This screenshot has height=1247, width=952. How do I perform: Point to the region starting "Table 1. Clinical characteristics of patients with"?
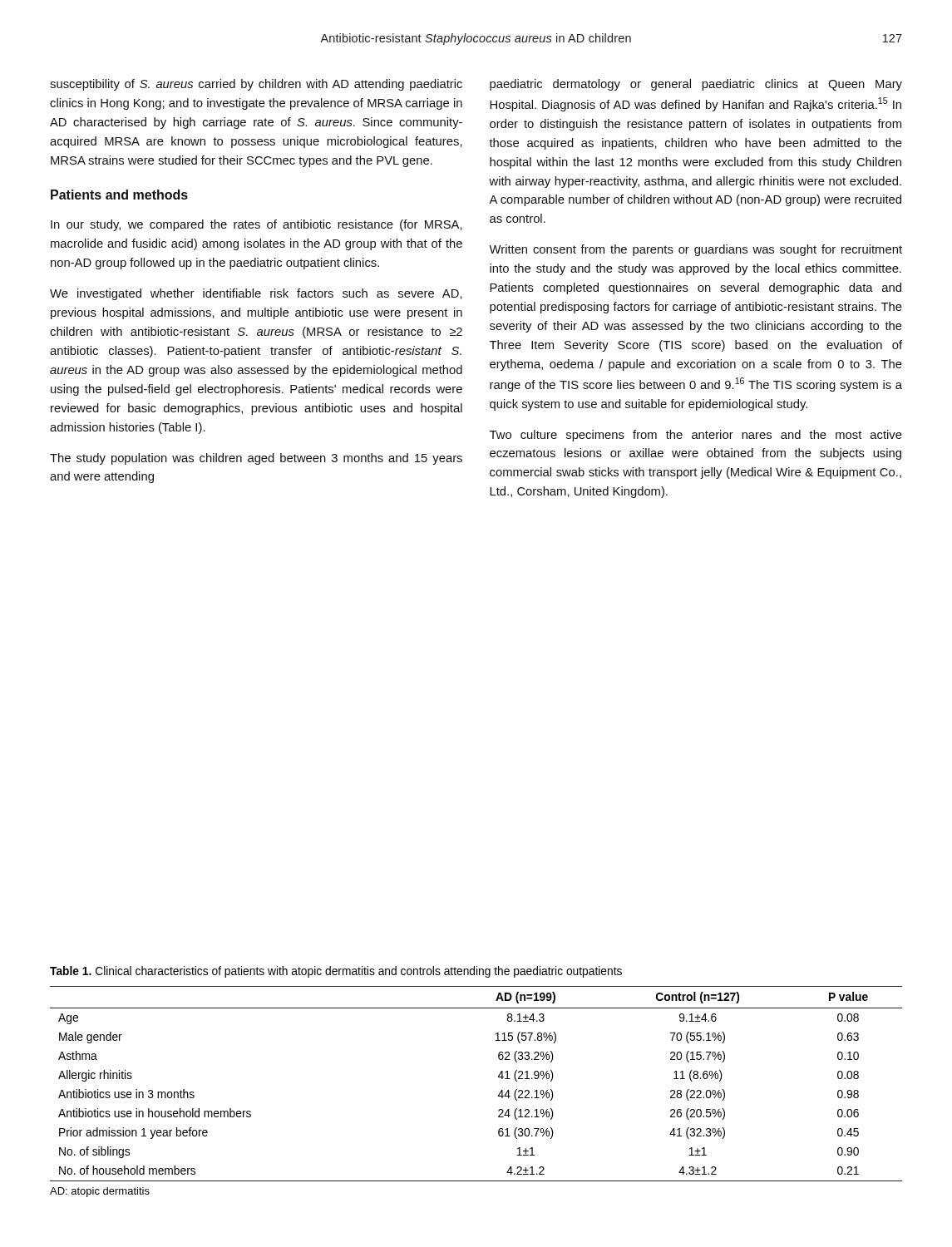(x=336, y=971)
